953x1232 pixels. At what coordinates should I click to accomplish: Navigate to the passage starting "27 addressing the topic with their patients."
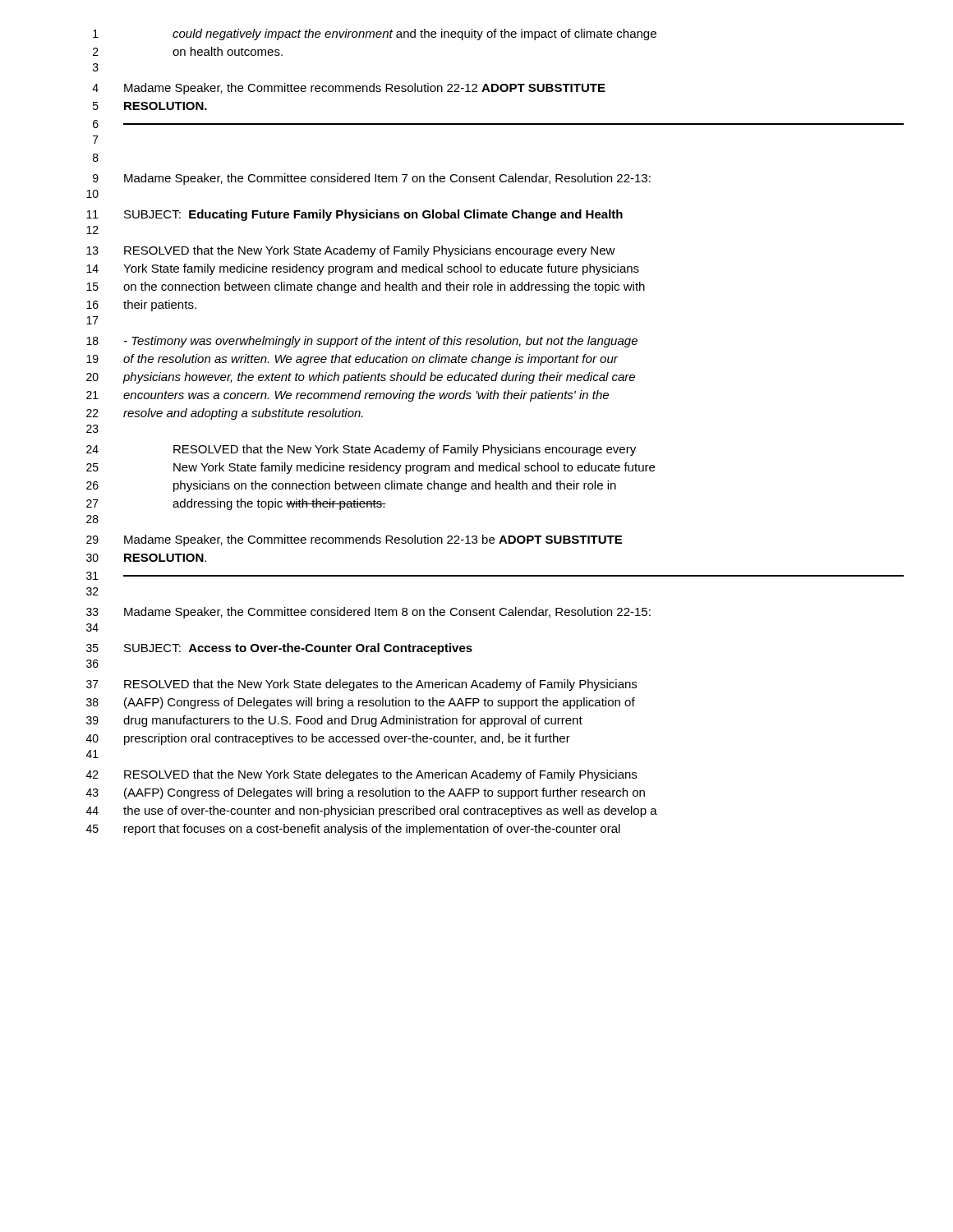(x=236, y=504)
